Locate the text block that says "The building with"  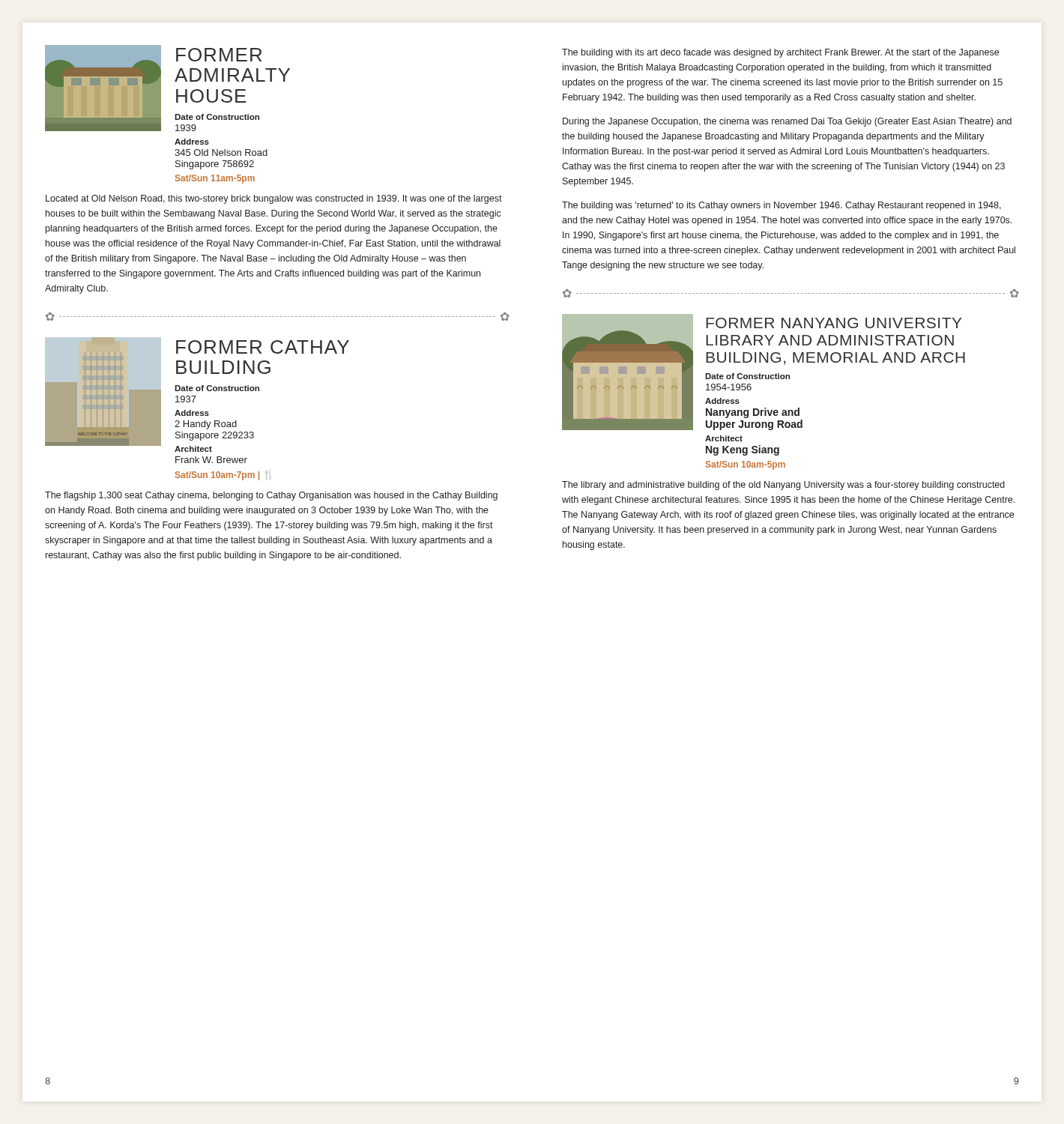[790, 75]
